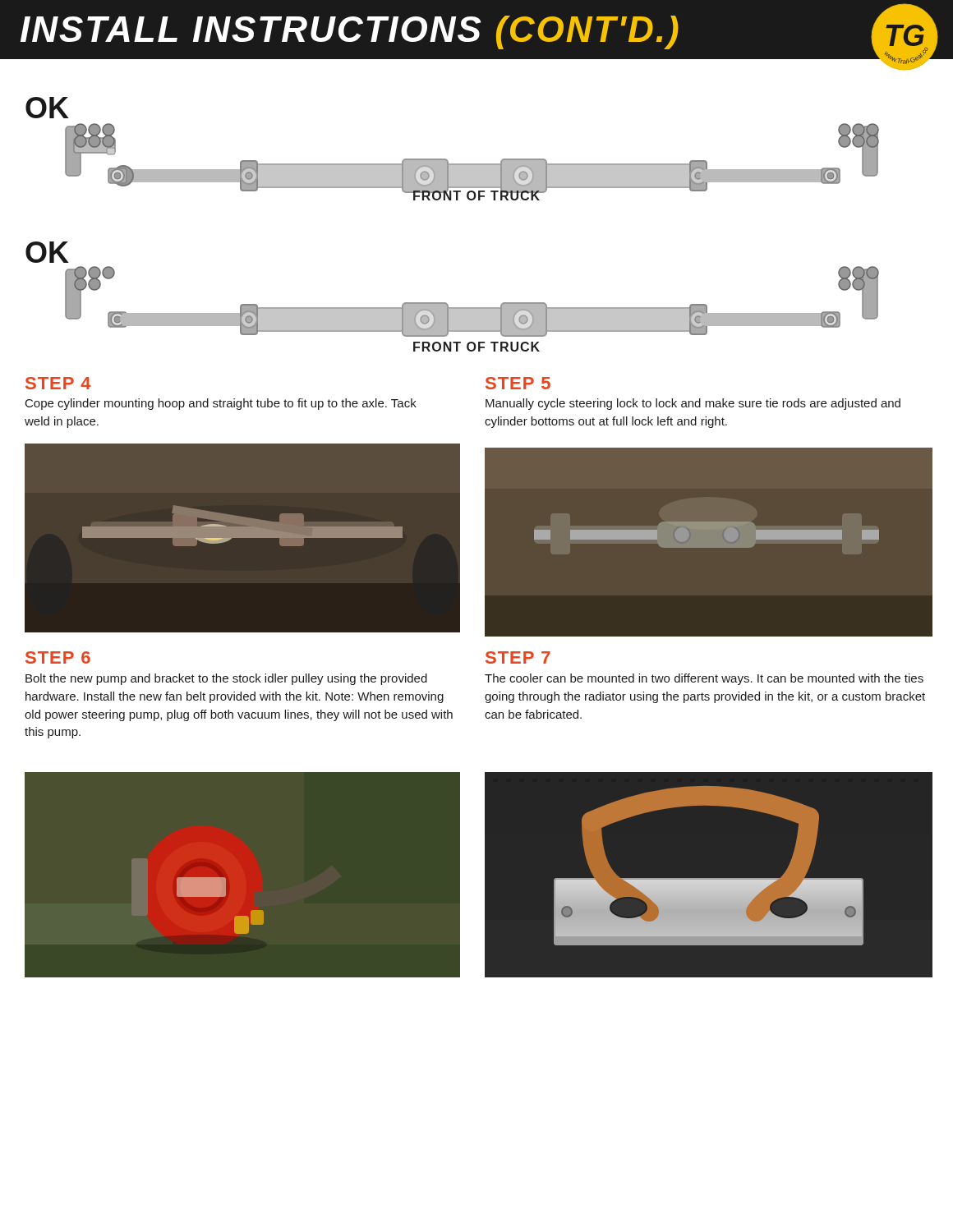
Task: Select the section header that says "STEP 6"
Action: coord(58,657)
